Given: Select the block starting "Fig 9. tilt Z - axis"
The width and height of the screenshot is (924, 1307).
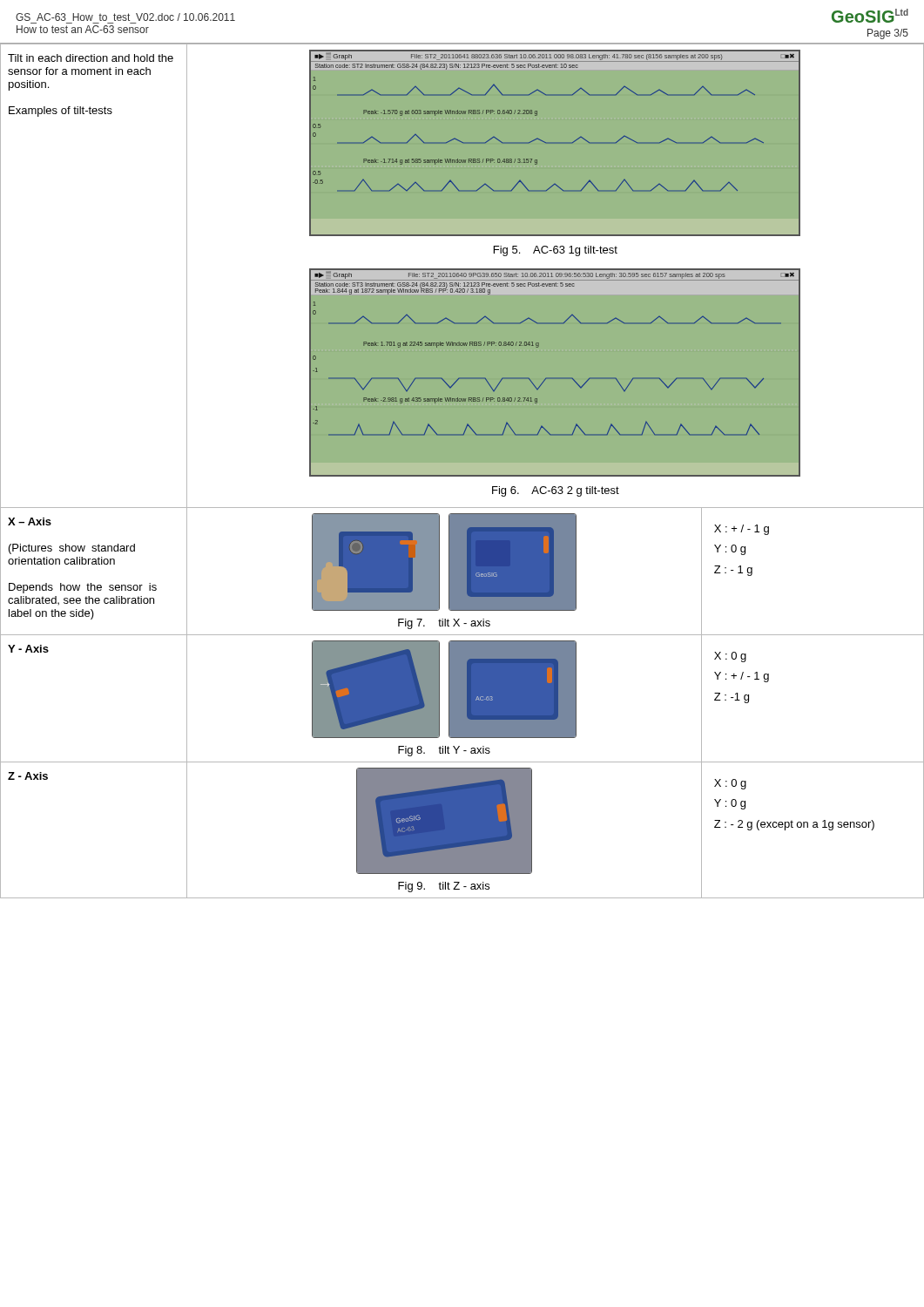Looking at the screenshot, I should tap(444, 886).
